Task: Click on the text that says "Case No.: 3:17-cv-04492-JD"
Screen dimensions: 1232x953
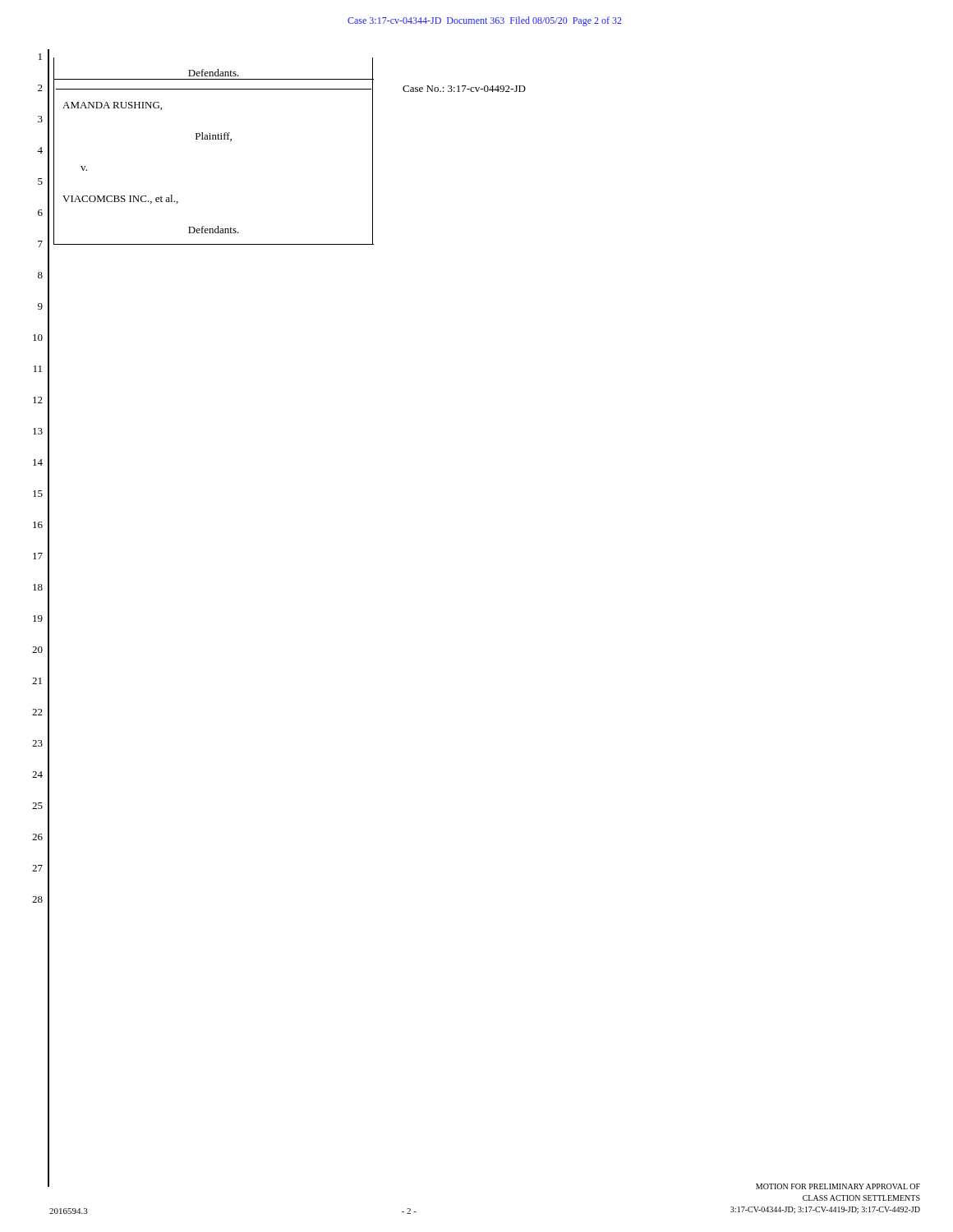Action: 464,88
